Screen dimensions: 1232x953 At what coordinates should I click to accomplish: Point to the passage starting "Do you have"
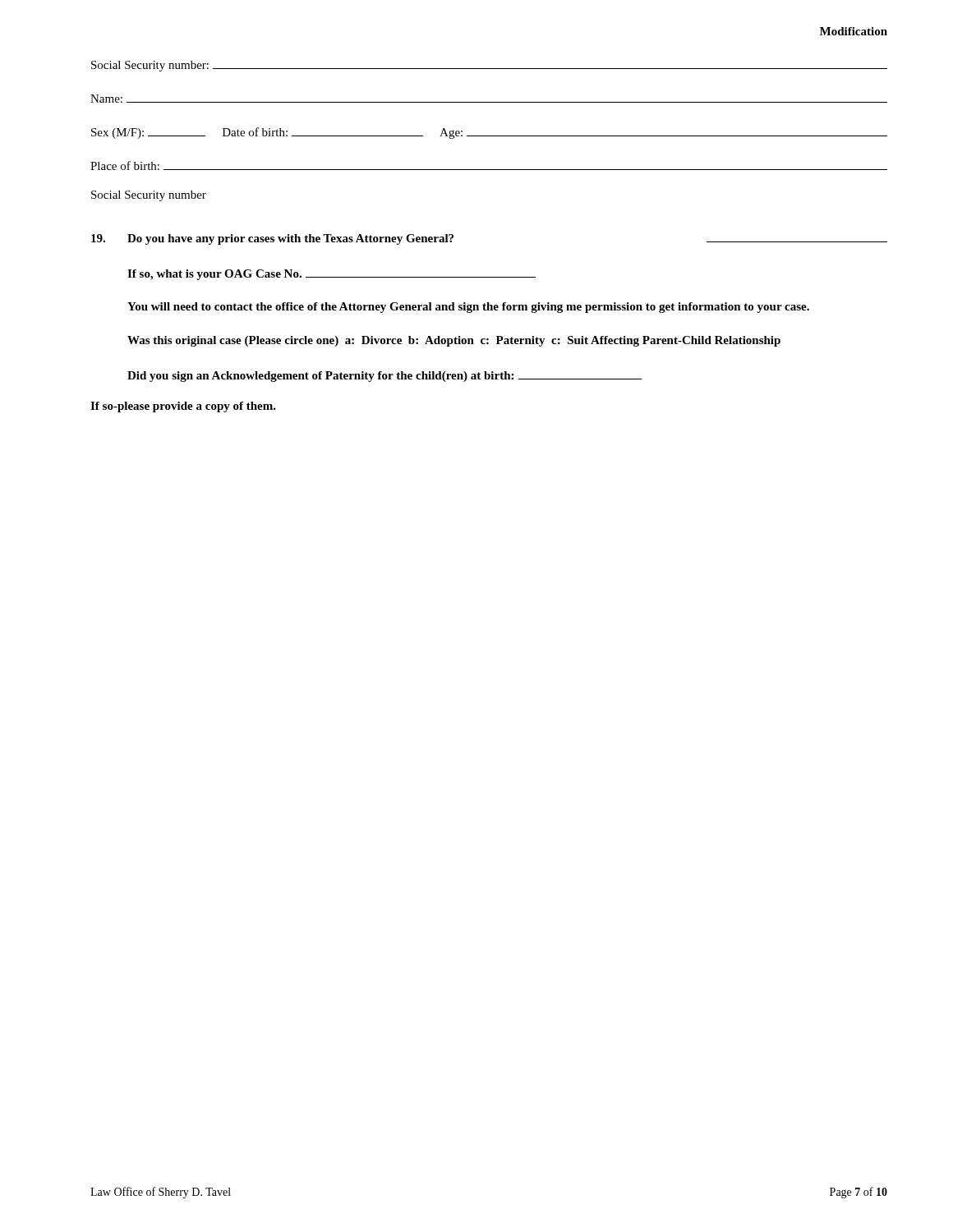(x=289, y=239)
